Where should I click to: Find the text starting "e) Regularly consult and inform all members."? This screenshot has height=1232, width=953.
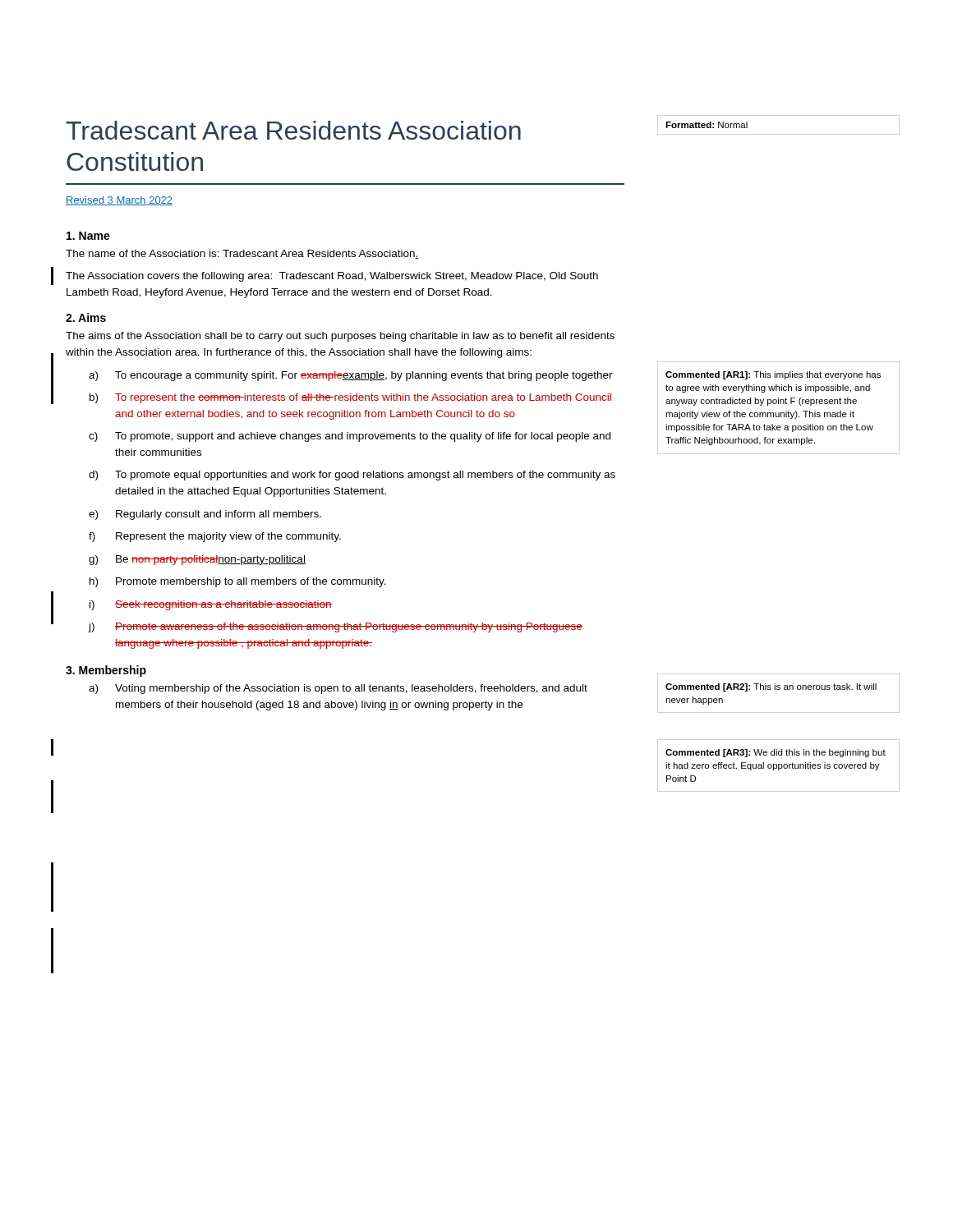pos(205,515)
